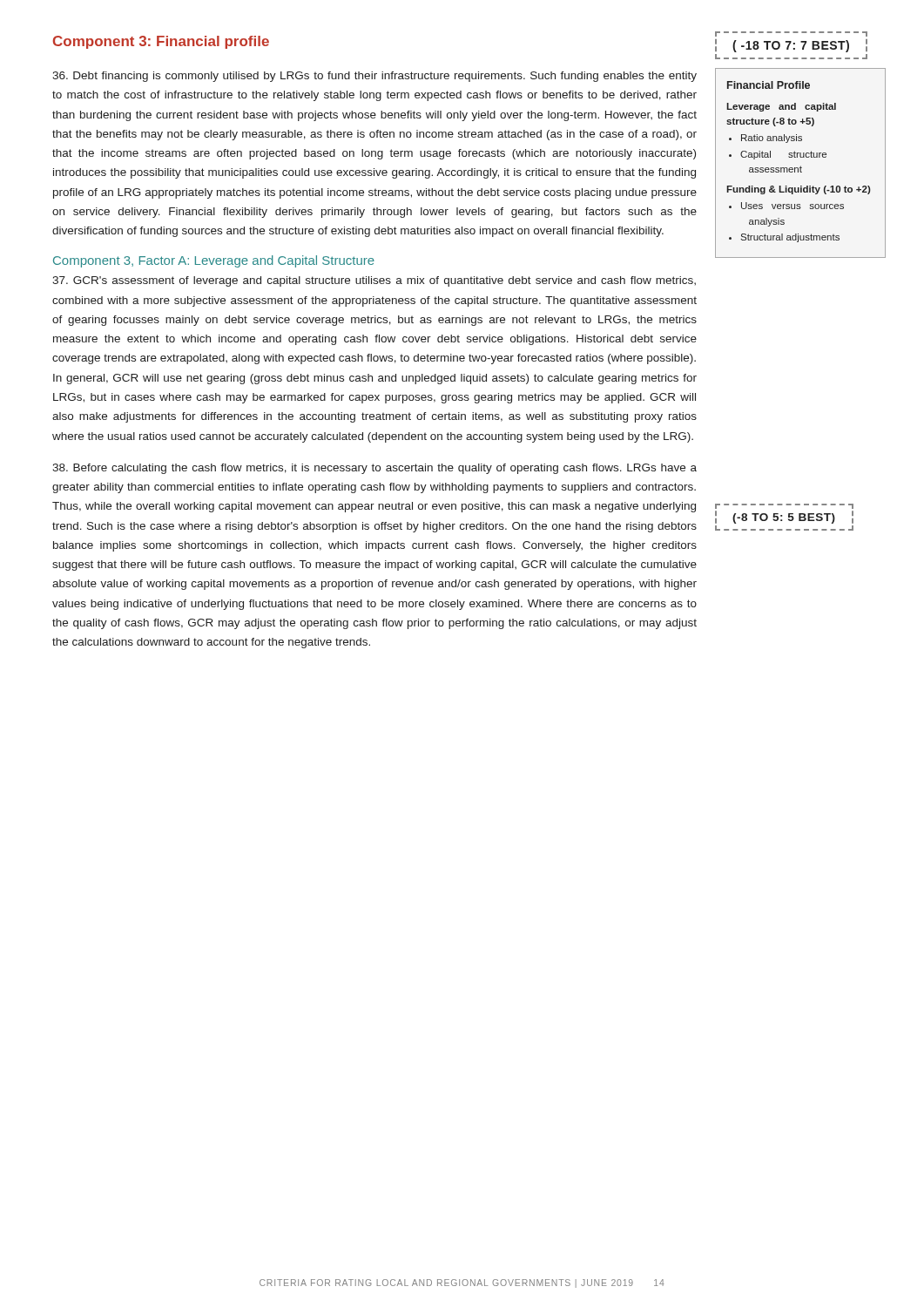Navigate to the text starting "Component 3, Factor A: Leverage and Capital Structure"
Screen dimensions: 1307x924
(213, 260)
